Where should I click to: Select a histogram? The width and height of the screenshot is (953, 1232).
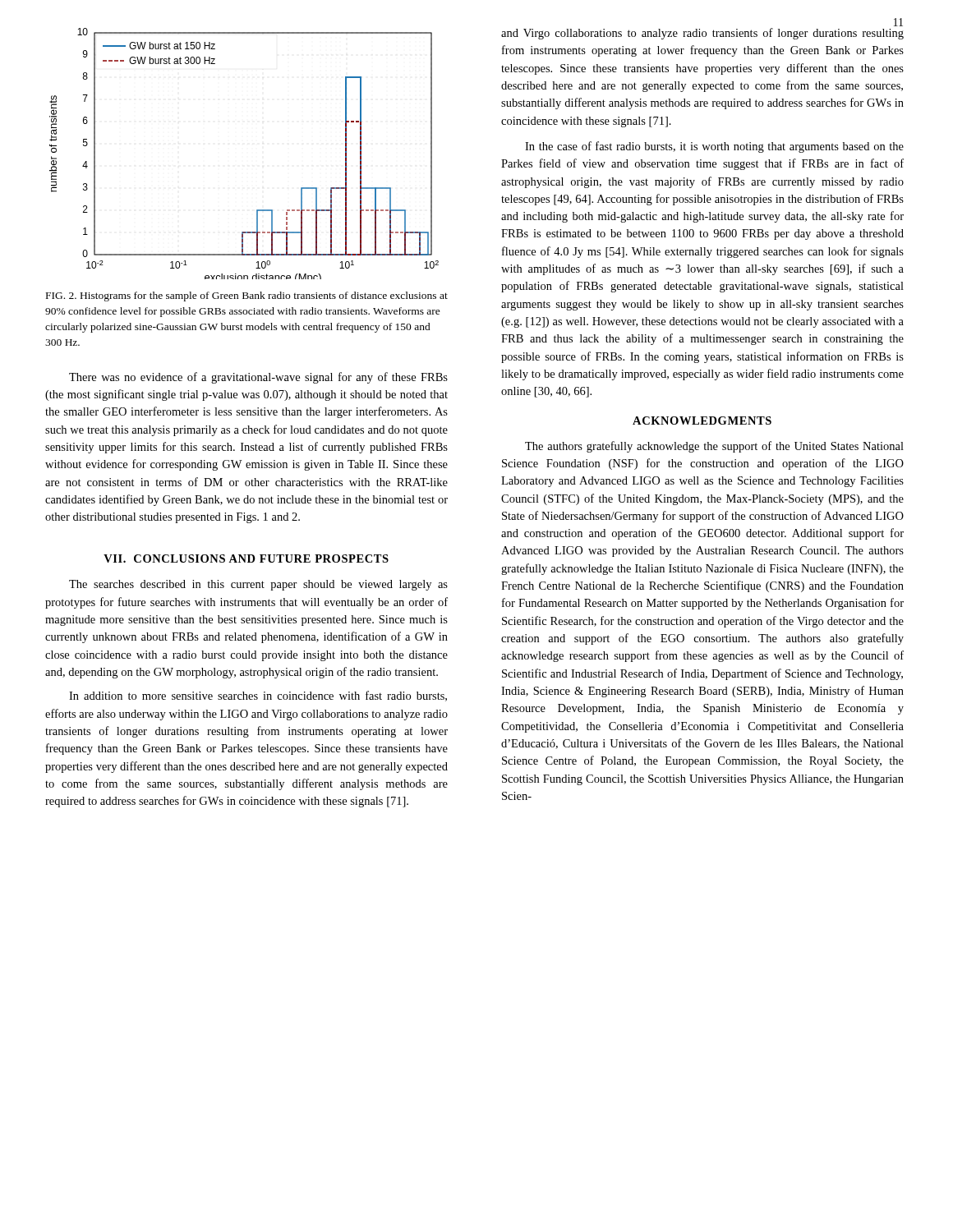[x=246, y=152]
